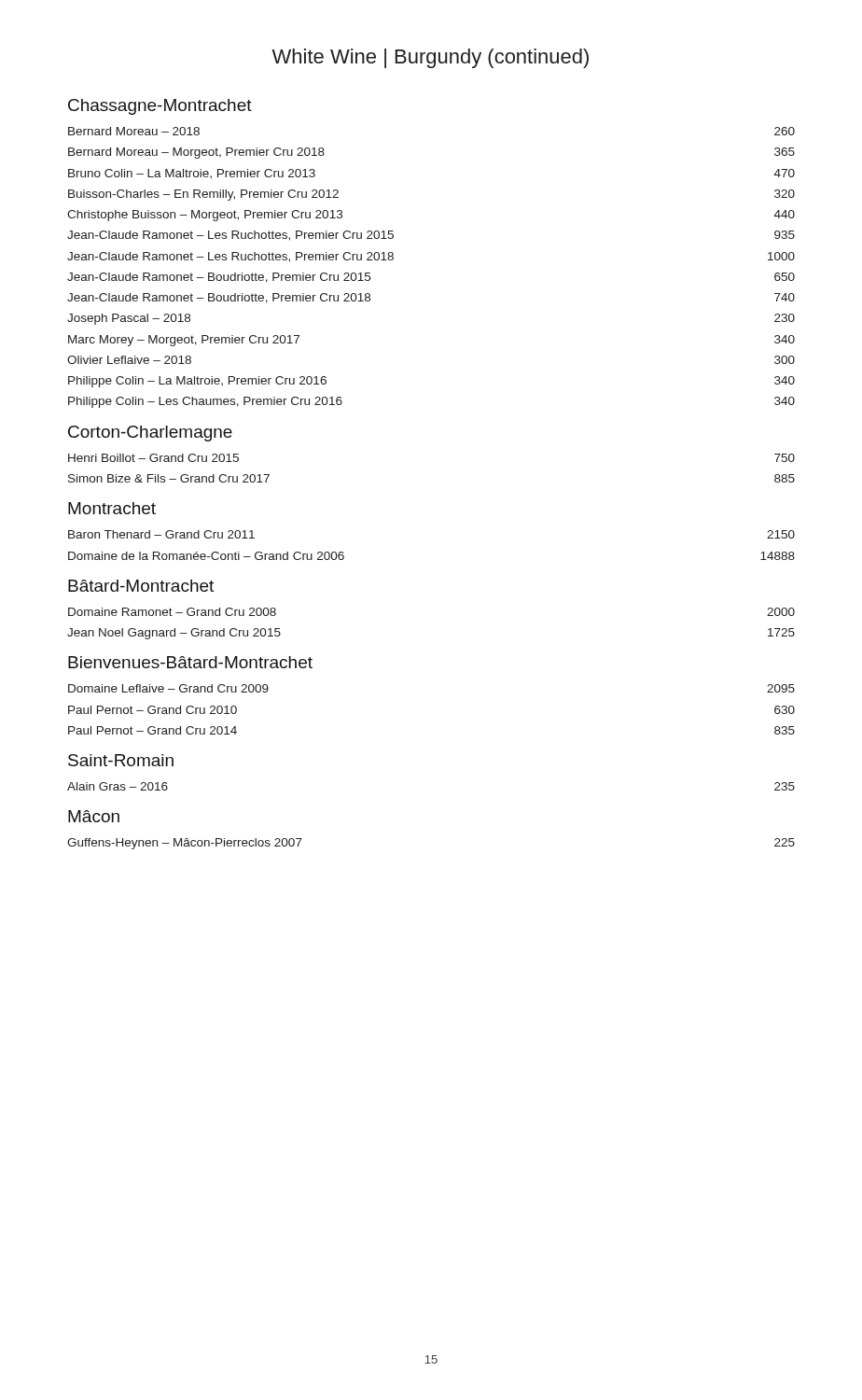
Task: Select the region starting "Philippe Colin – La Maltroie, Premier Cru 2016"
Action: 200,381
